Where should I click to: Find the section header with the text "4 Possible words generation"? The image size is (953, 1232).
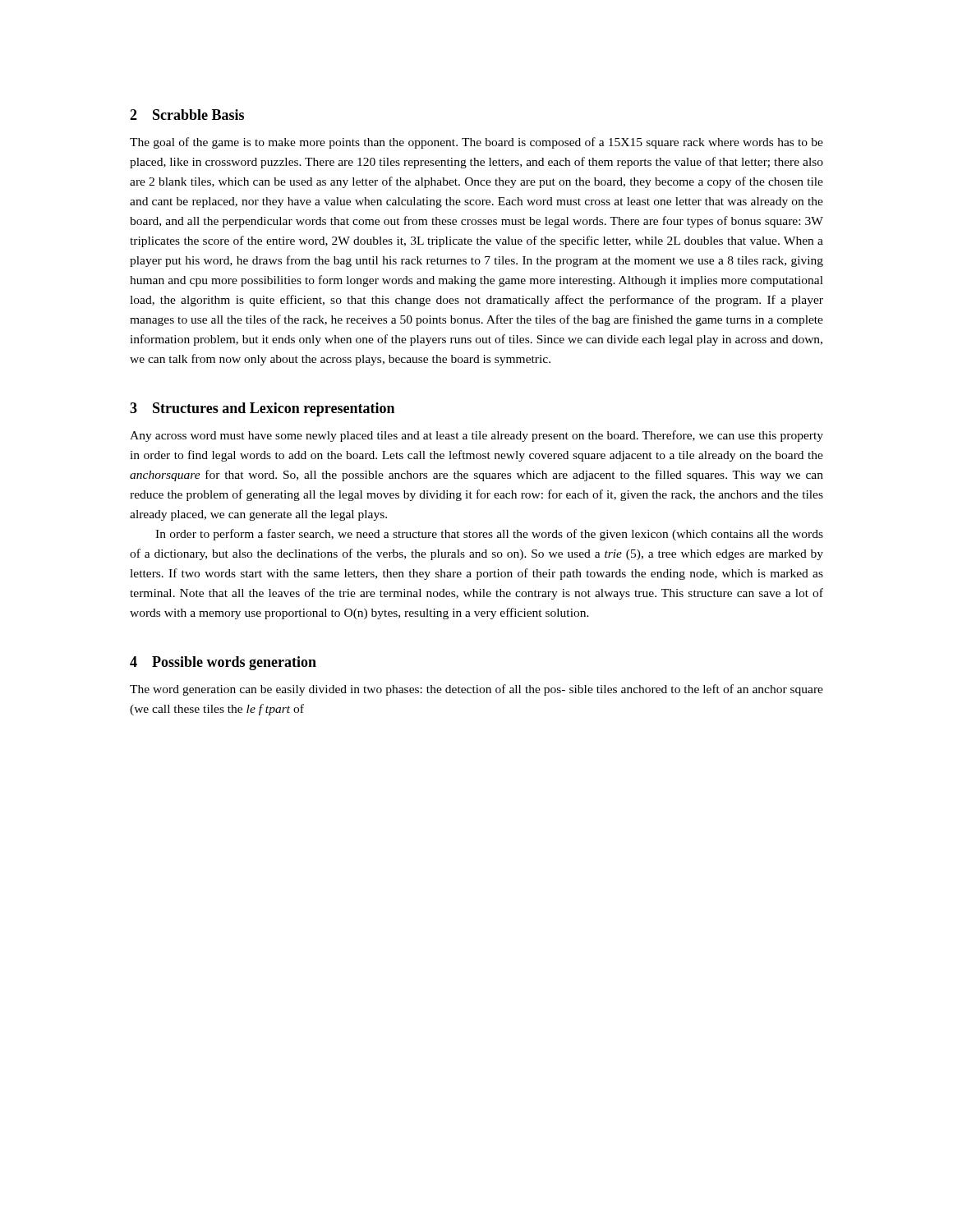tap(223, 663)
